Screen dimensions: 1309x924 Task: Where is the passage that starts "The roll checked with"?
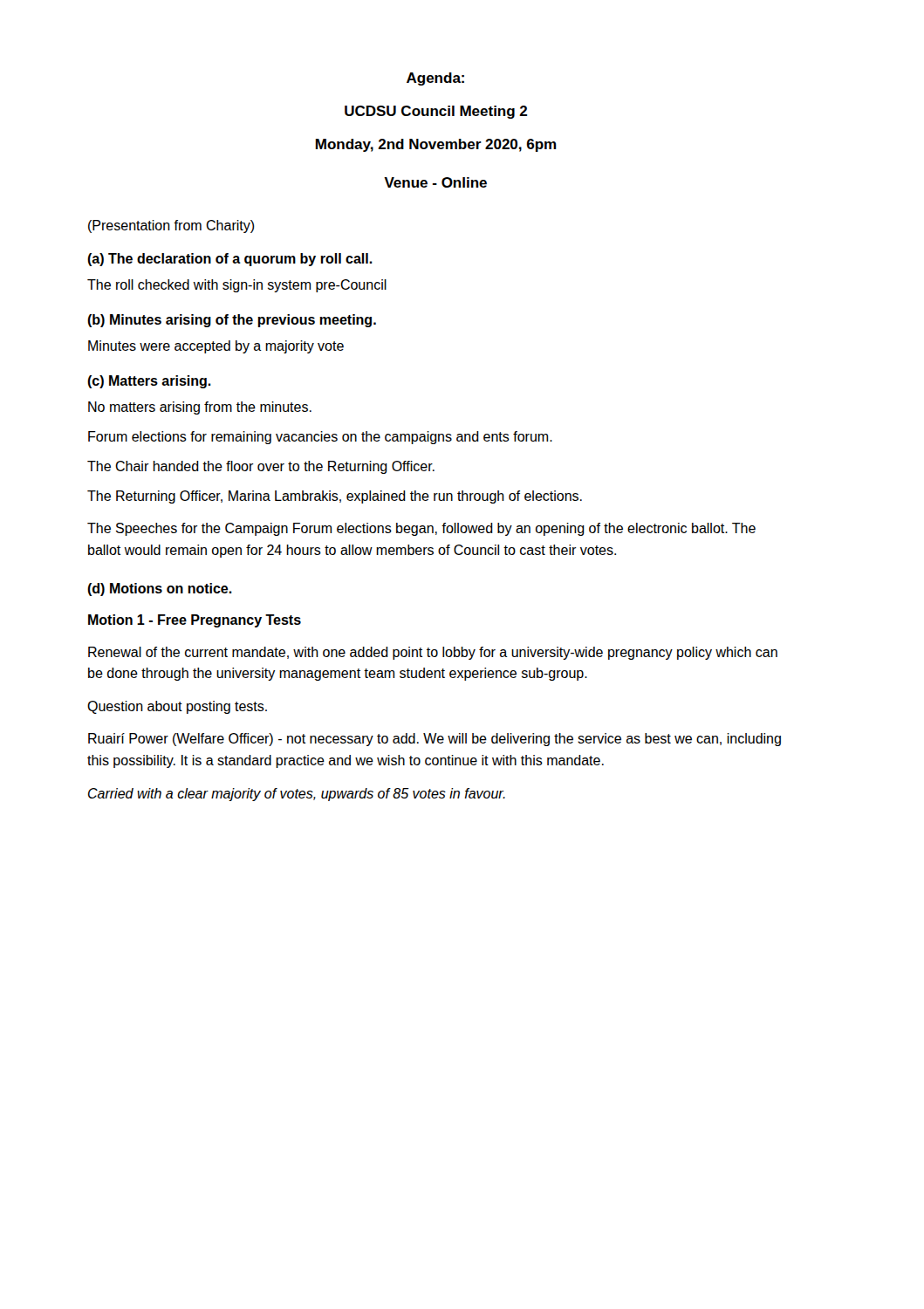click(x=237, y=285)
